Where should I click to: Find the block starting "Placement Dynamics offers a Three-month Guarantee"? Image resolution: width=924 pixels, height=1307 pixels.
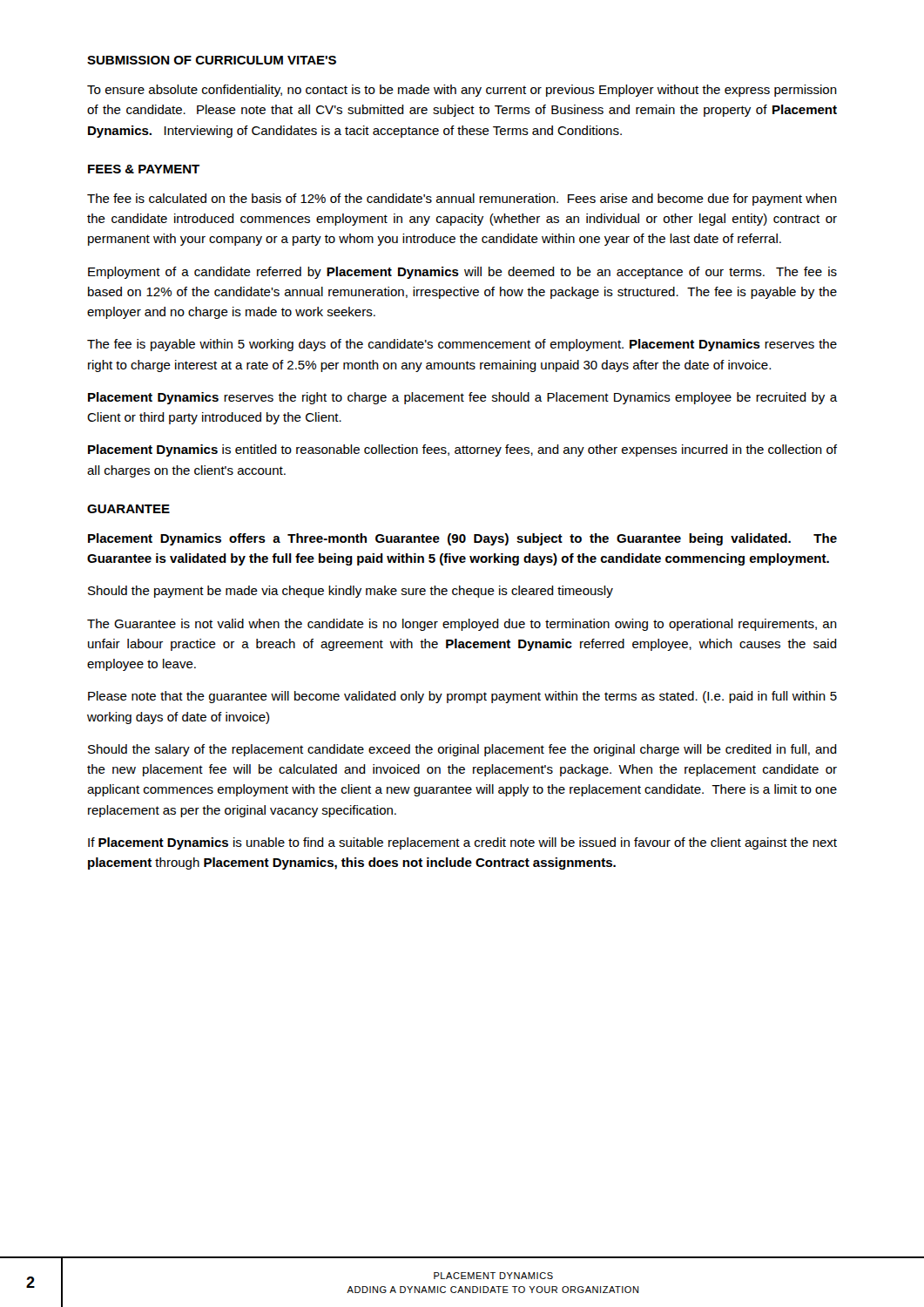coord(462,548)
